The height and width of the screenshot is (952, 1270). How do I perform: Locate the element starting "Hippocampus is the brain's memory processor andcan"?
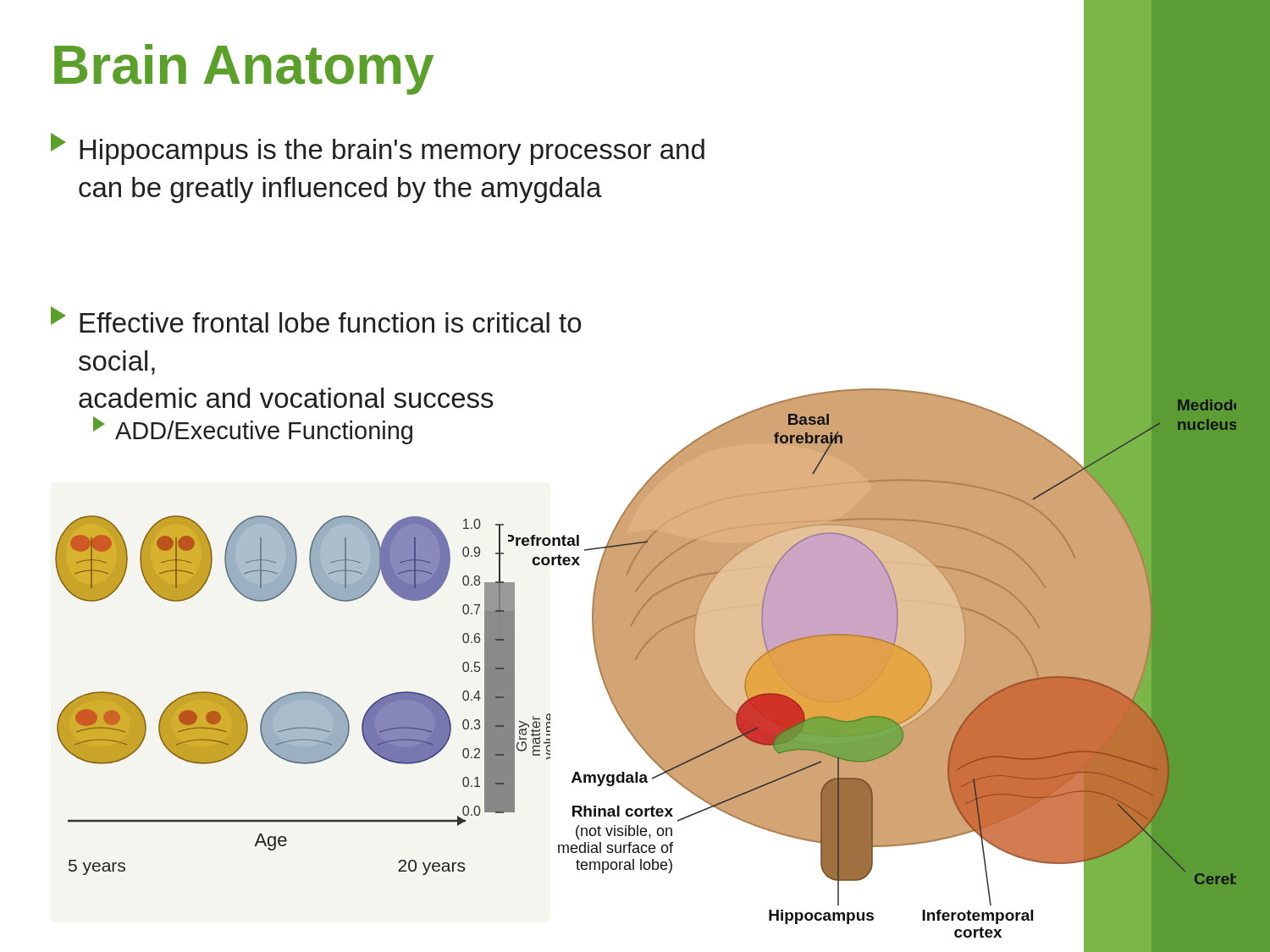pyautogui.click(x=378, y=169)
